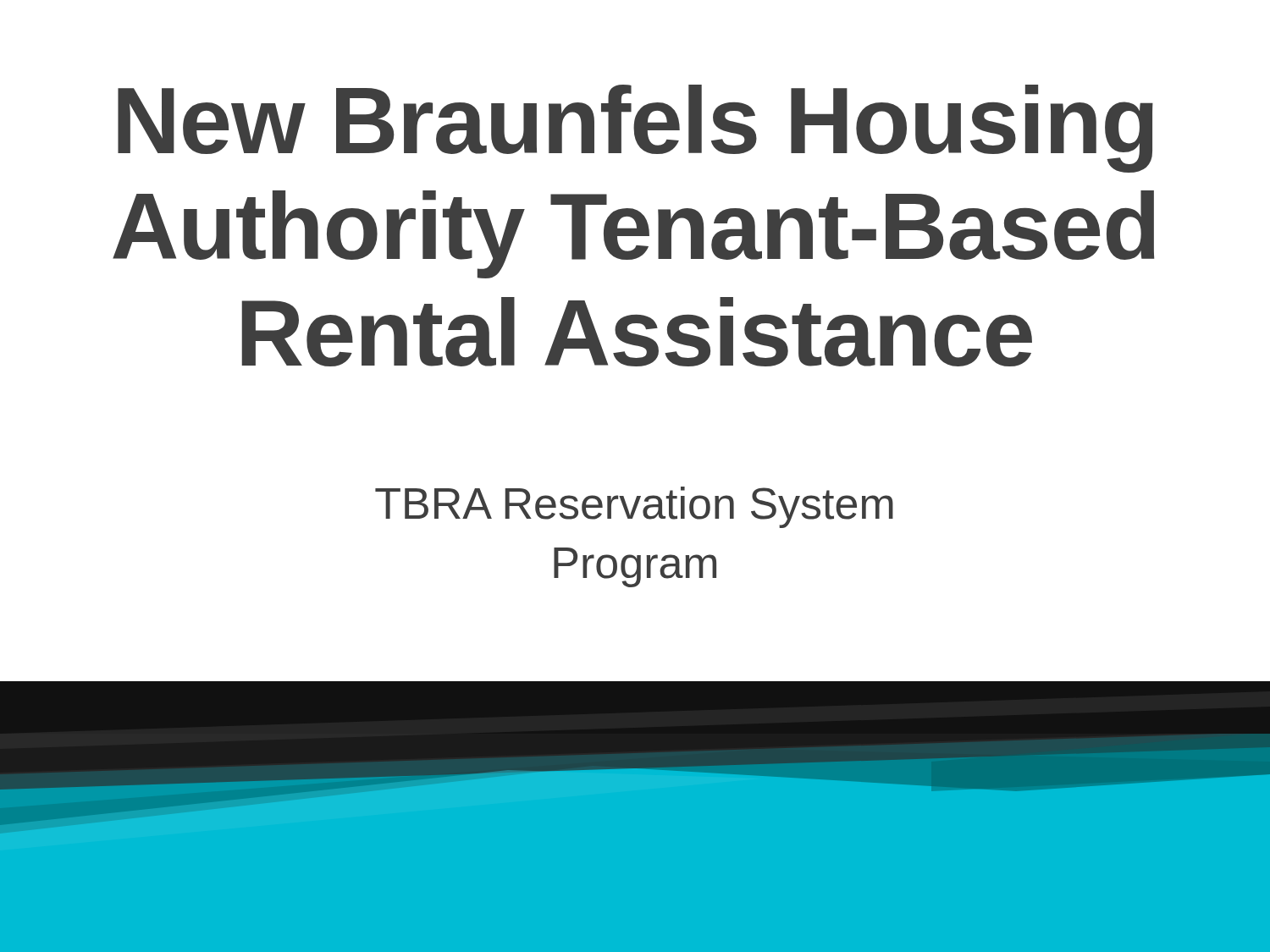The image size is (1270, 952).
Task: Locate the title
Action: point(635,227)
